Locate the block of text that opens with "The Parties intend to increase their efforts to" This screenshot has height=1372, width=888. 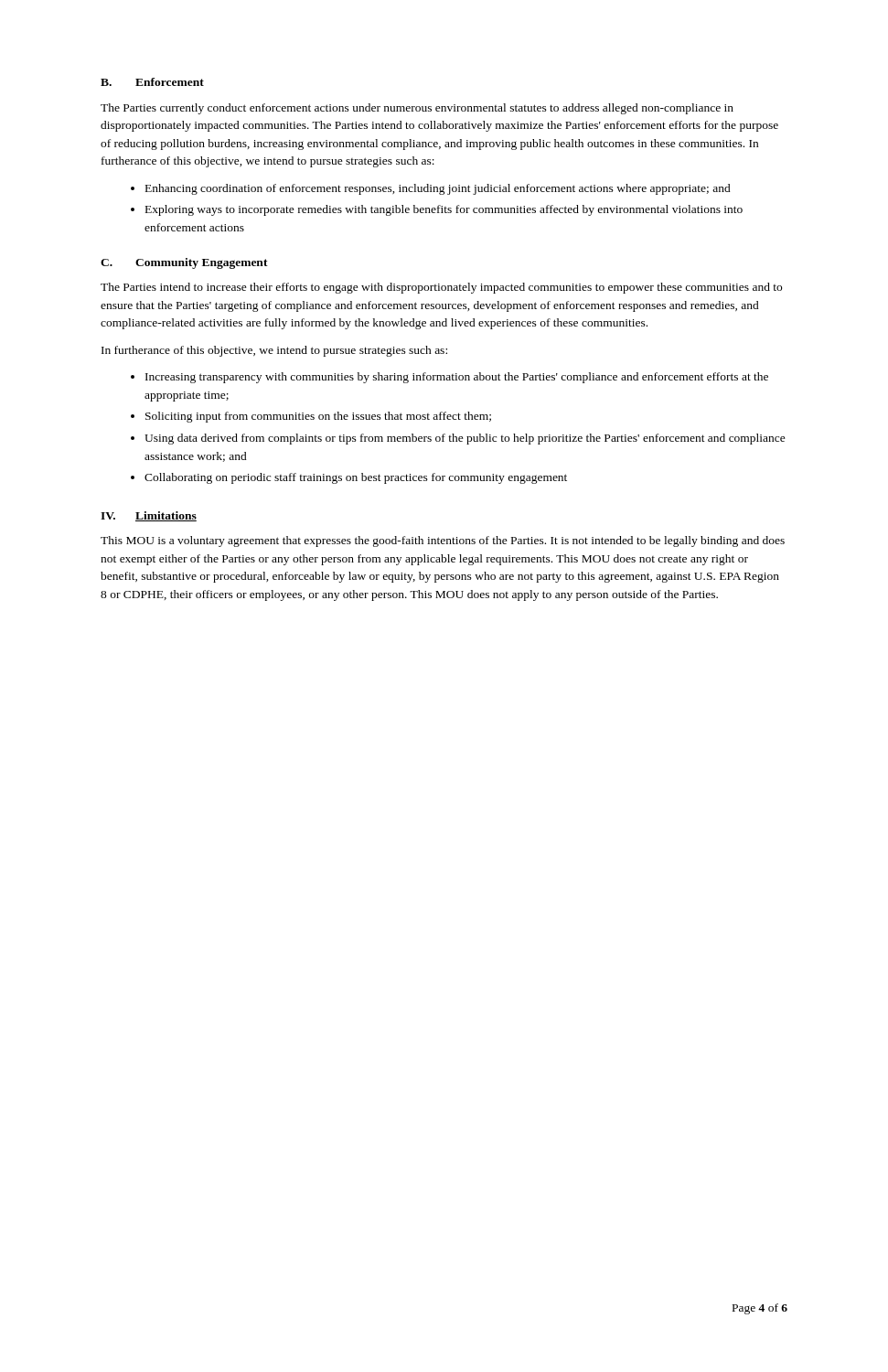(442, 305)
